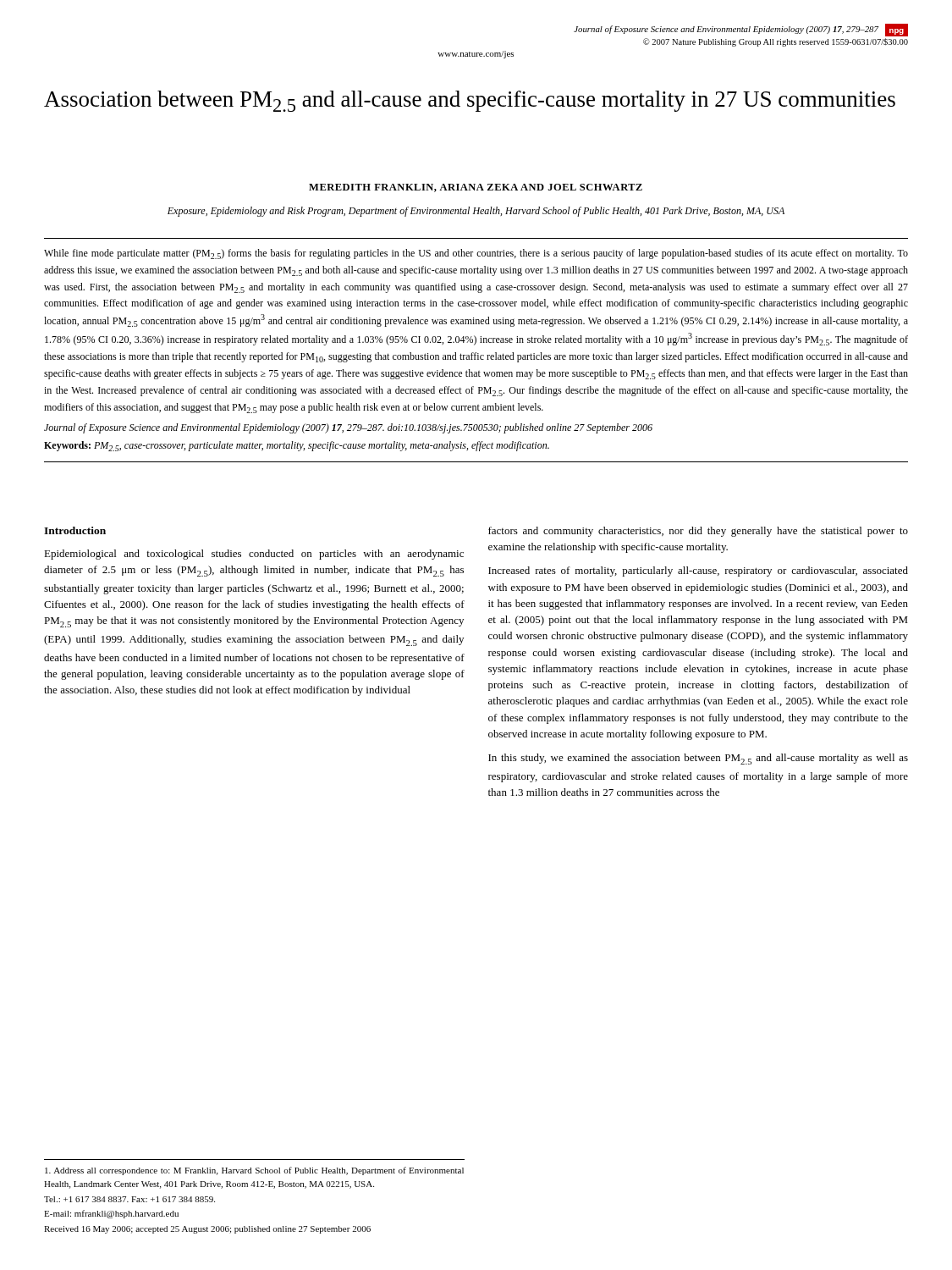Click the title

pos(470,101)
